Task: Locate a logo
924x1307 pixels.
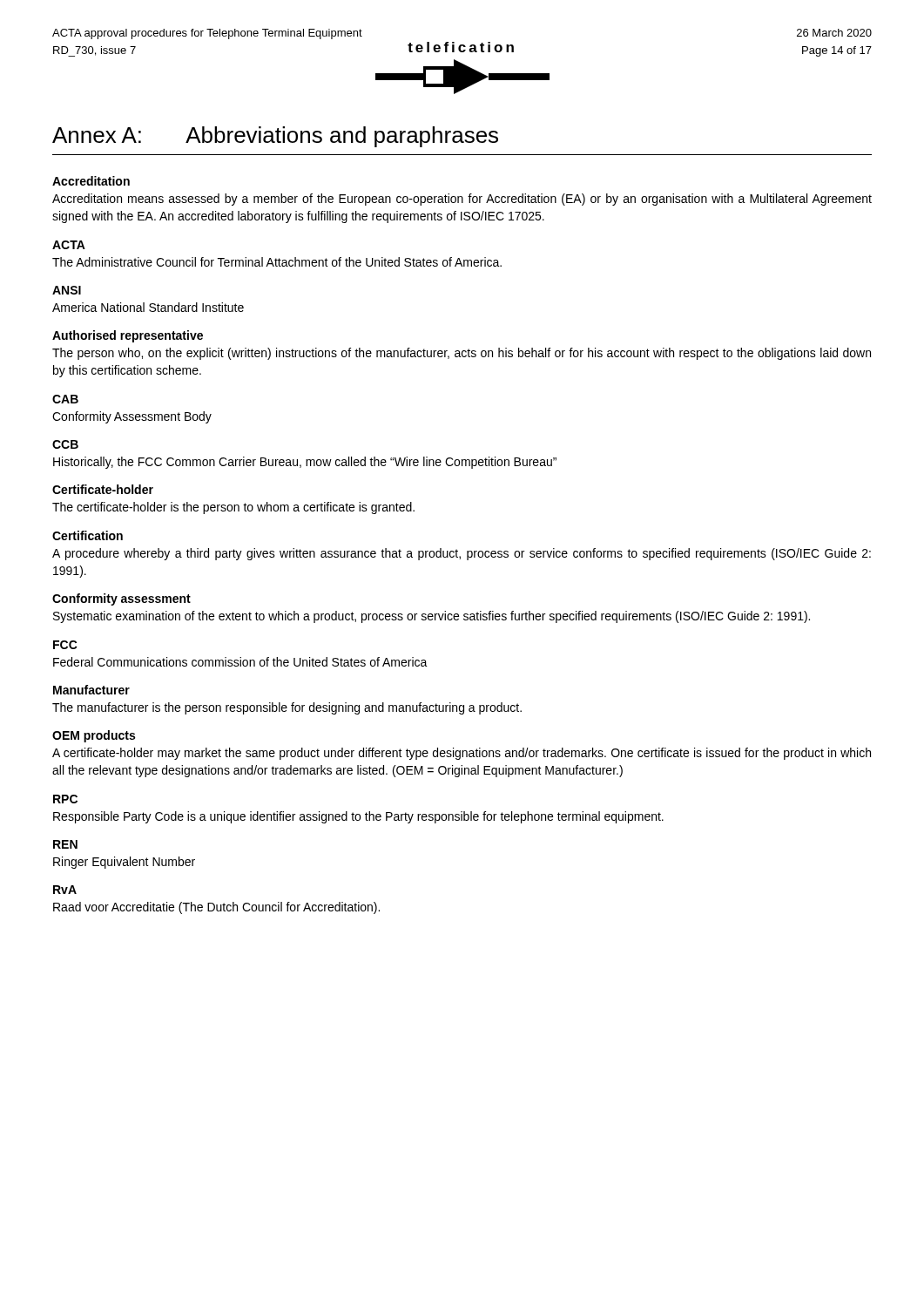Action: click(462, 68)
